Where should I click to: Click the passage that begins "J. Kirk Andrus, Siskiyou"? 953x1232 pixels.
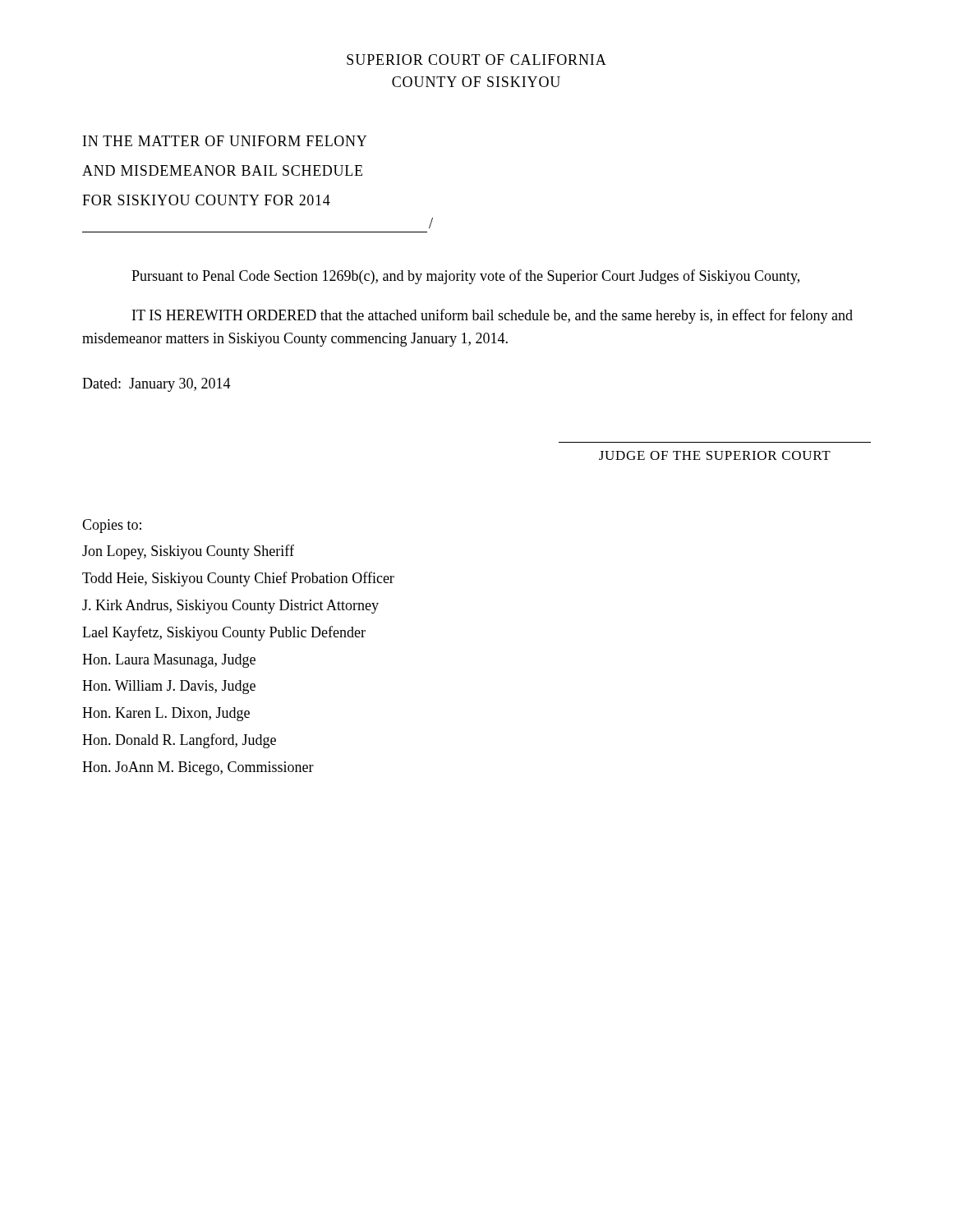pyautogui.click(x=230, y=605)
